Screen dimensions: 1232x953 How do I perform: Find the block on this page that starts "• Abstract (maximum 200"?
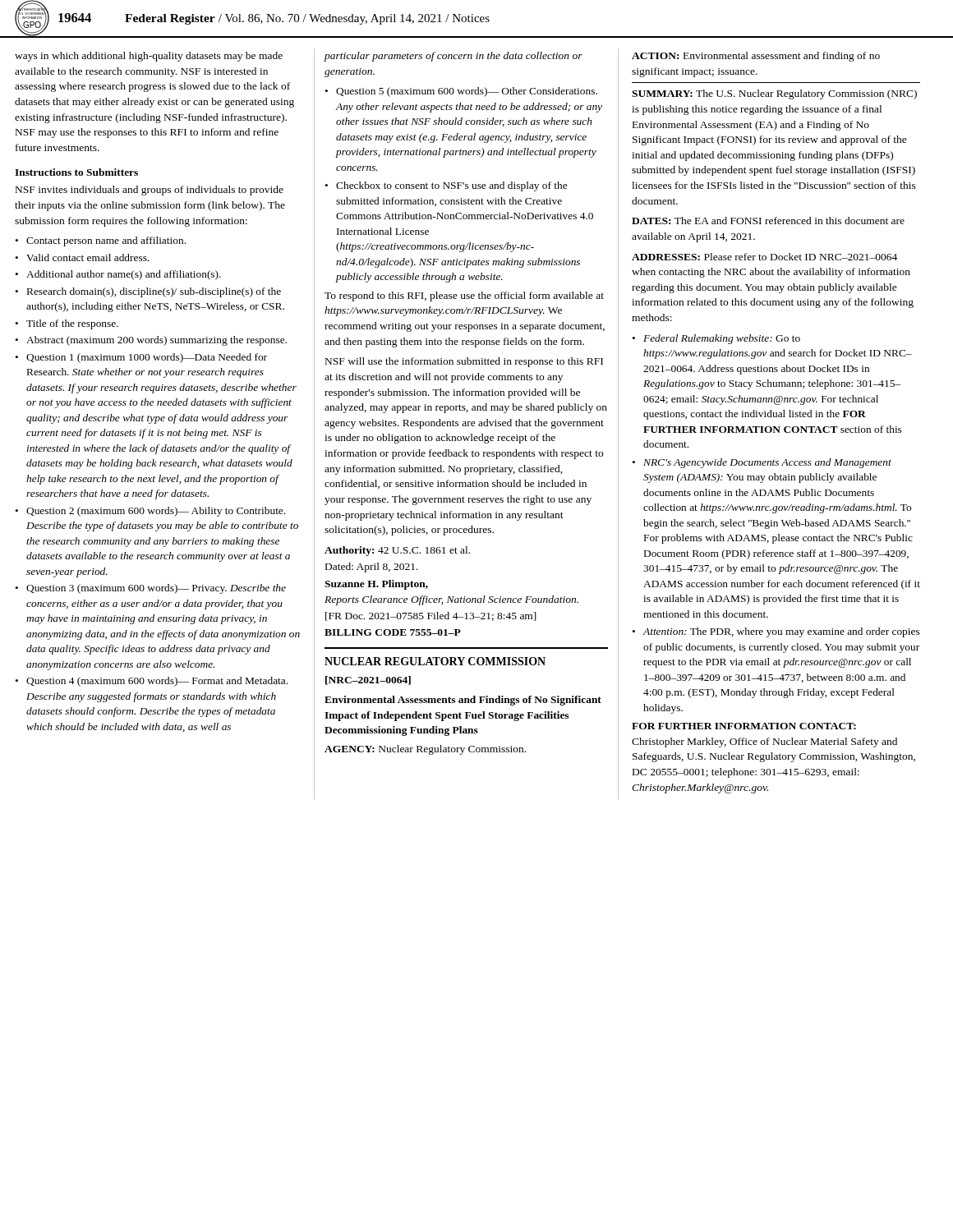pos(151,340)
